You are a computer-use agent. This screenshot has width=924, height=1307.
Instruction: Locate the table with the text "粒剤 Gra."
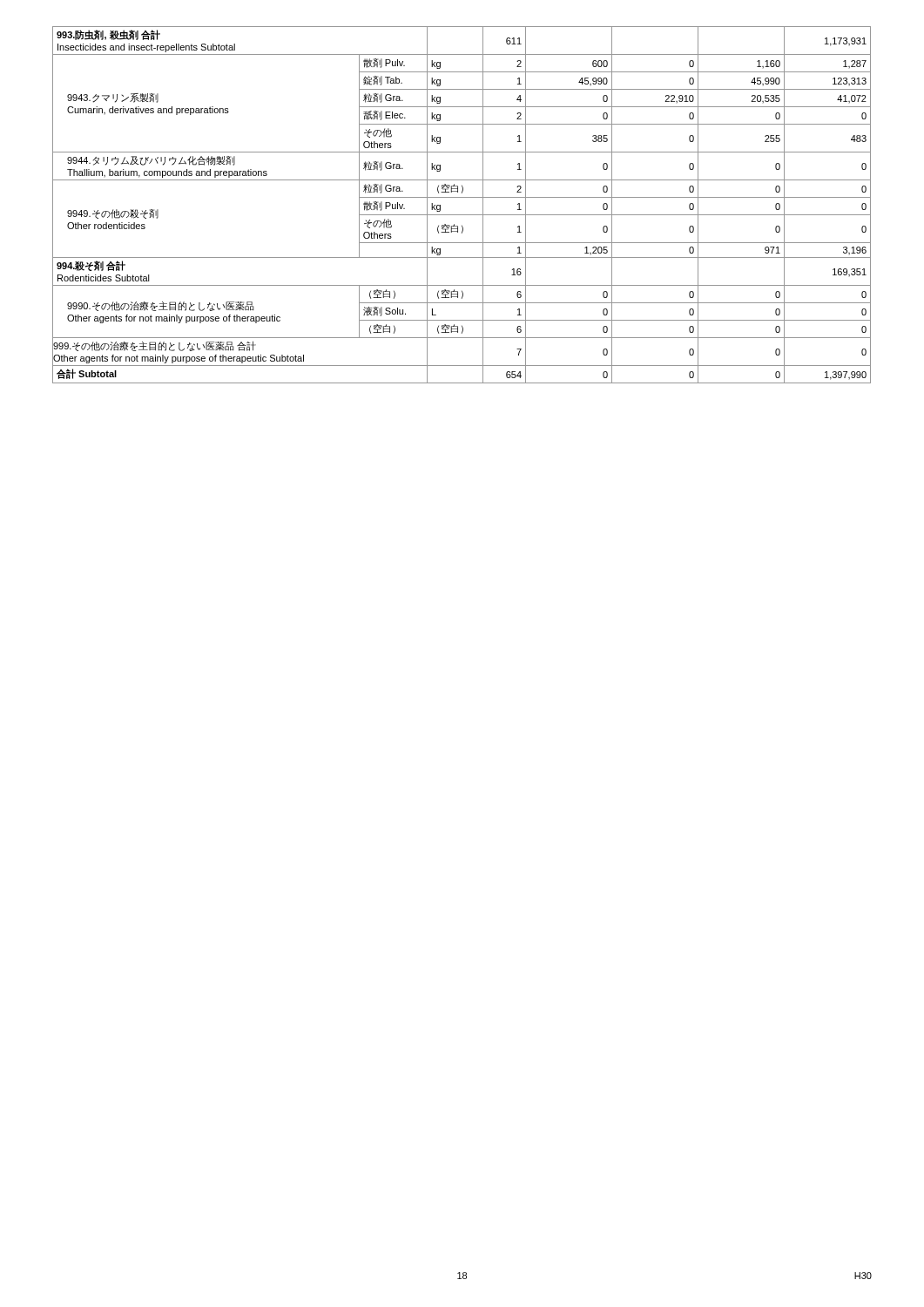tap(462, 205)
